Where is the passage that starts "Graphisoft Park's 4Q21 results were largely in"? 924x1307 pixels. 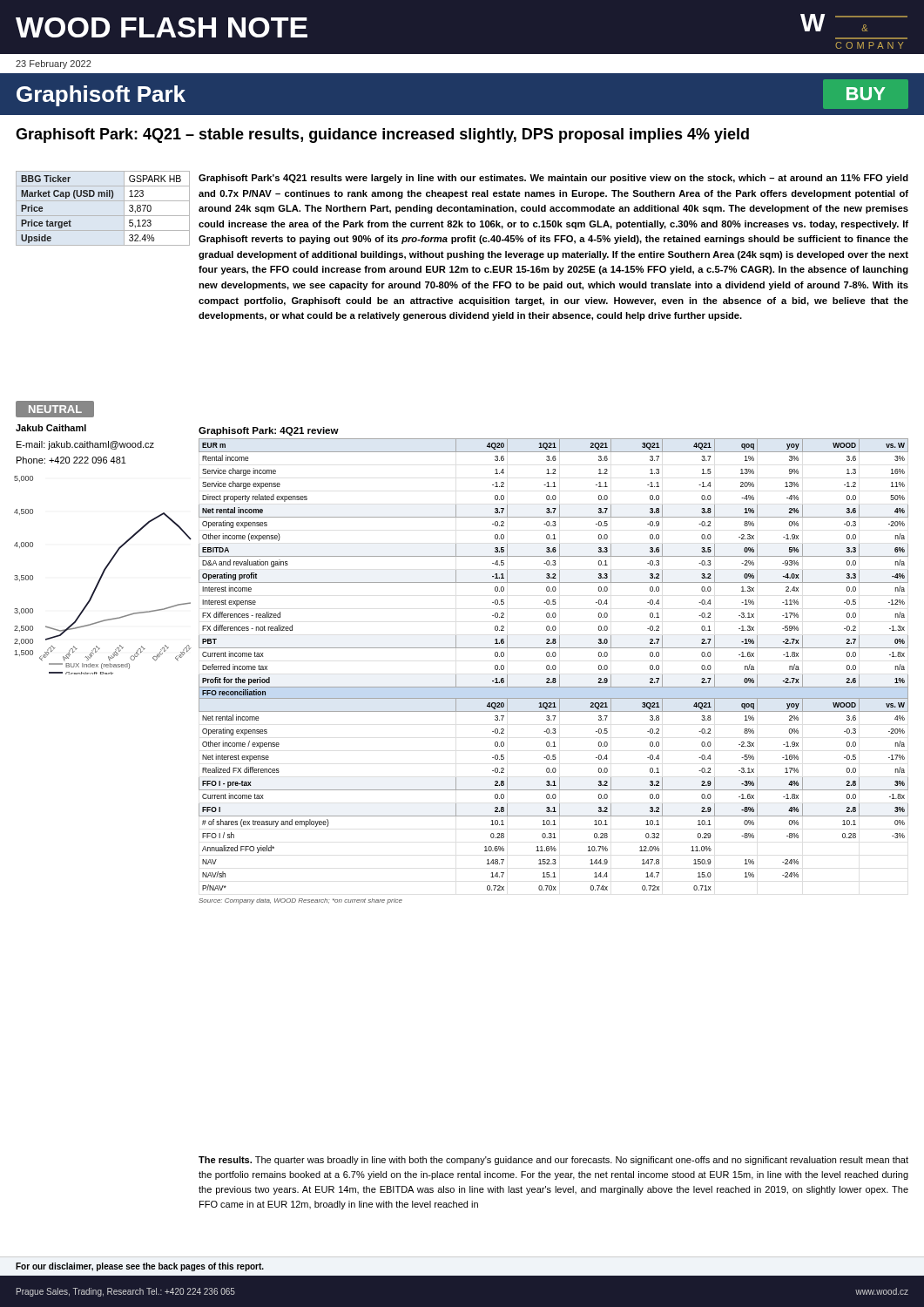[x=553, y=247]
